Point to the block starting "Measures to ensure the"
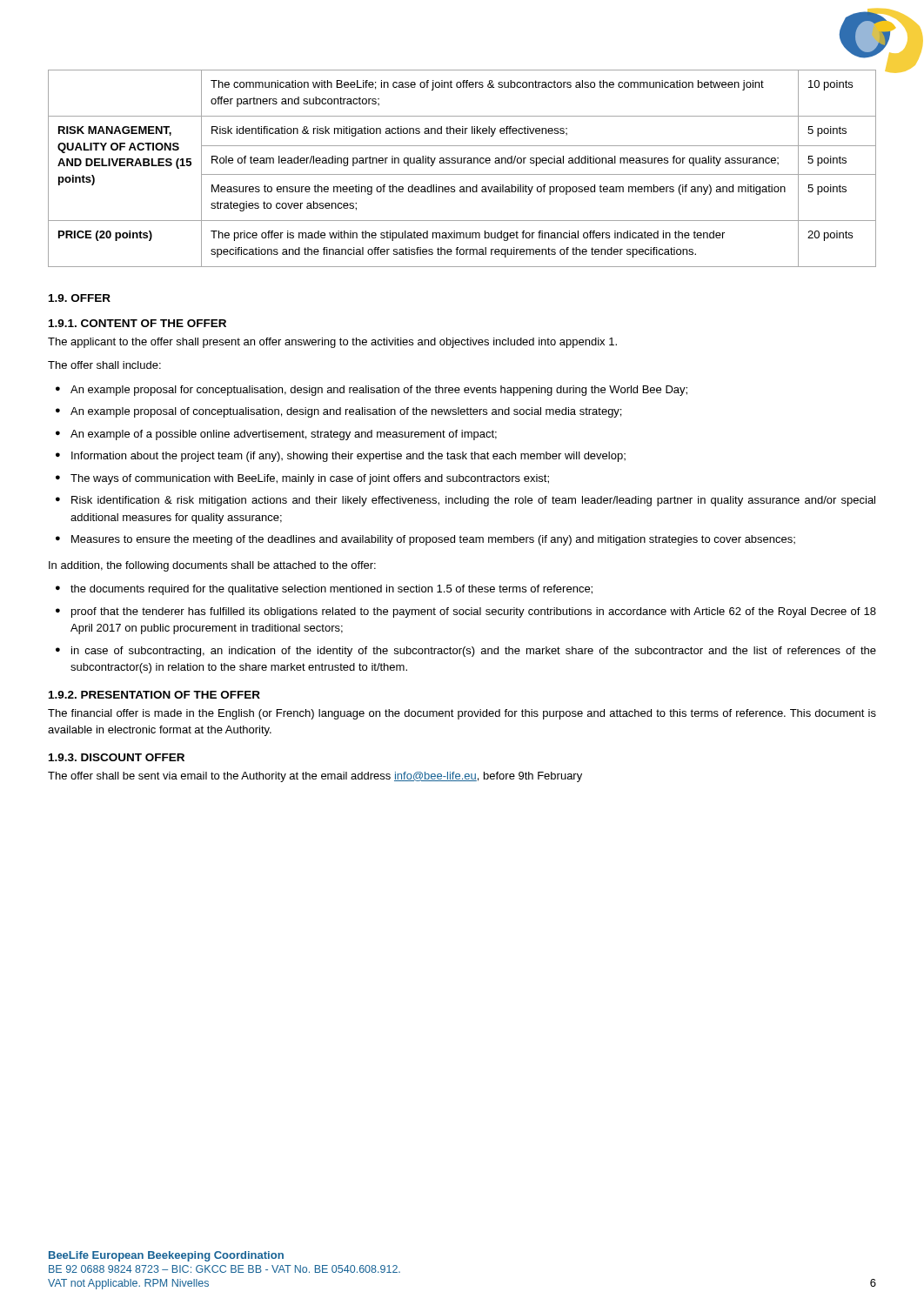The width and height of the screenshot is (924, 1305). click(x=433, y=539)
